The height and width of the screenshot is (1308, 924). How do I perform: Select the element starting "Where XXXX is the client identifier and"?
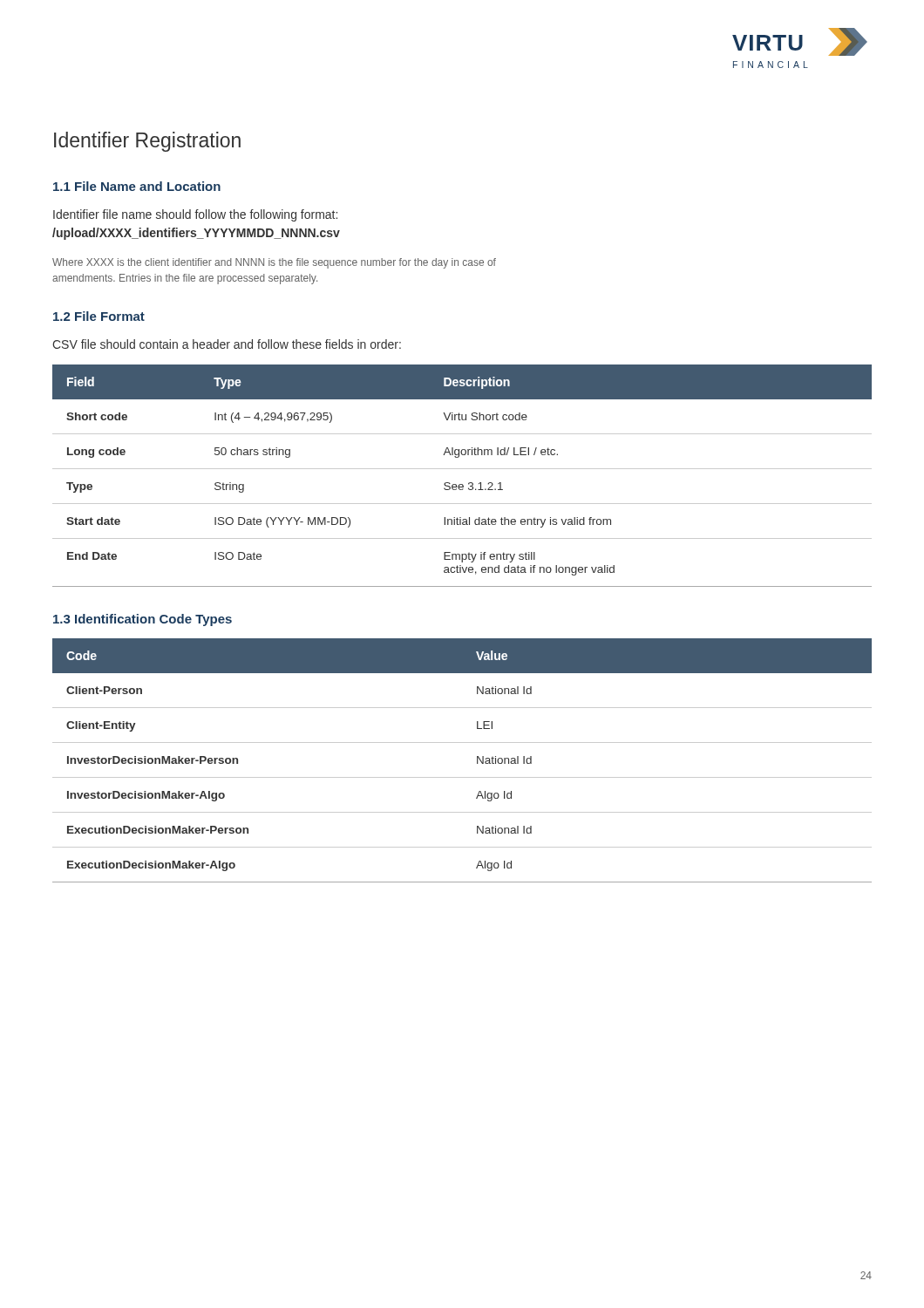[x=274, y=270]
